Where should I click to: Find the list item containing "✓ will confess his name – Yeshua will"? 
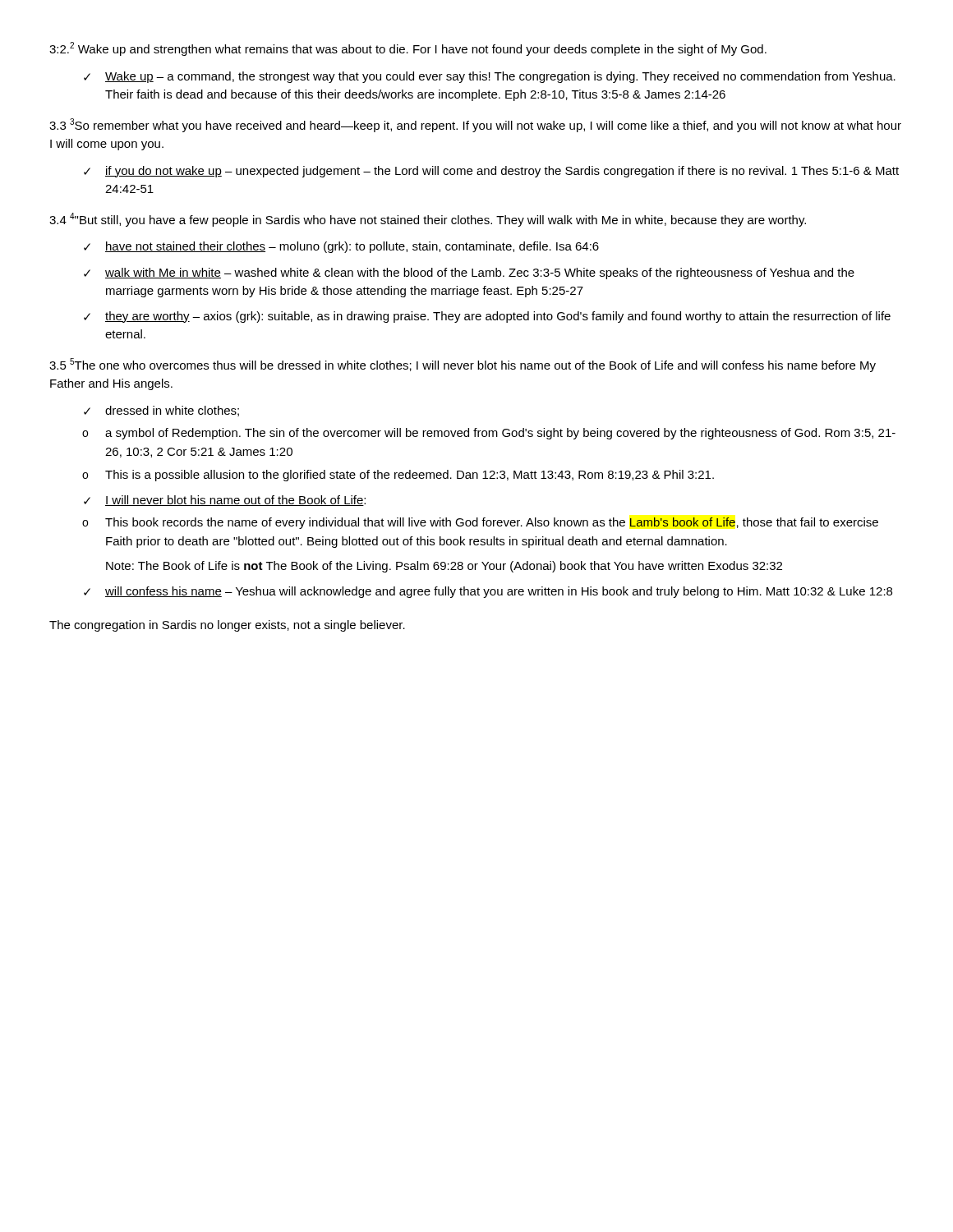pyautogui.click(x=493, y=592)
